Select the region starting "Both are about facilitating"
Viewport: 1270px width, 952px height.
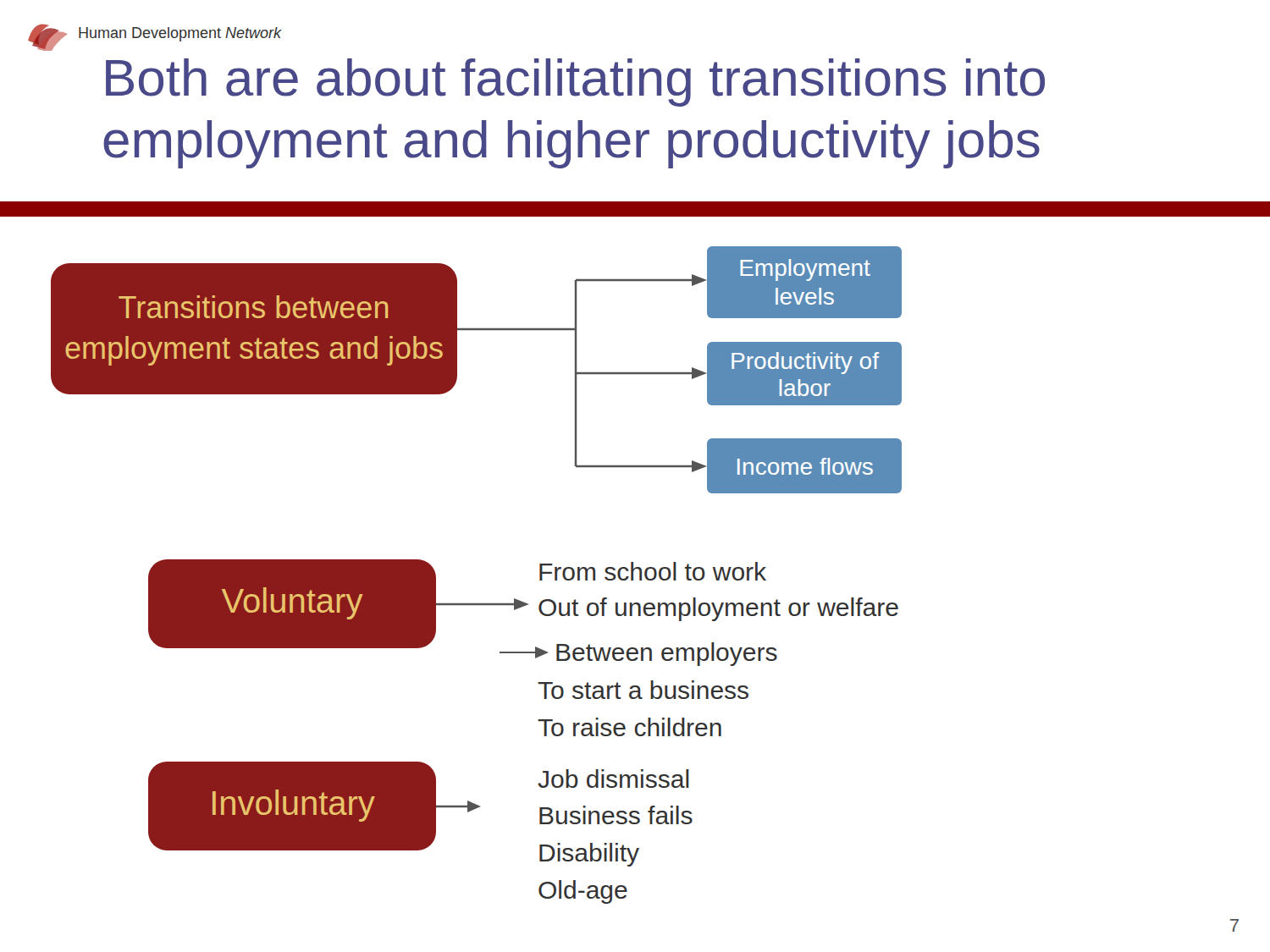click(x=574, y=108)
